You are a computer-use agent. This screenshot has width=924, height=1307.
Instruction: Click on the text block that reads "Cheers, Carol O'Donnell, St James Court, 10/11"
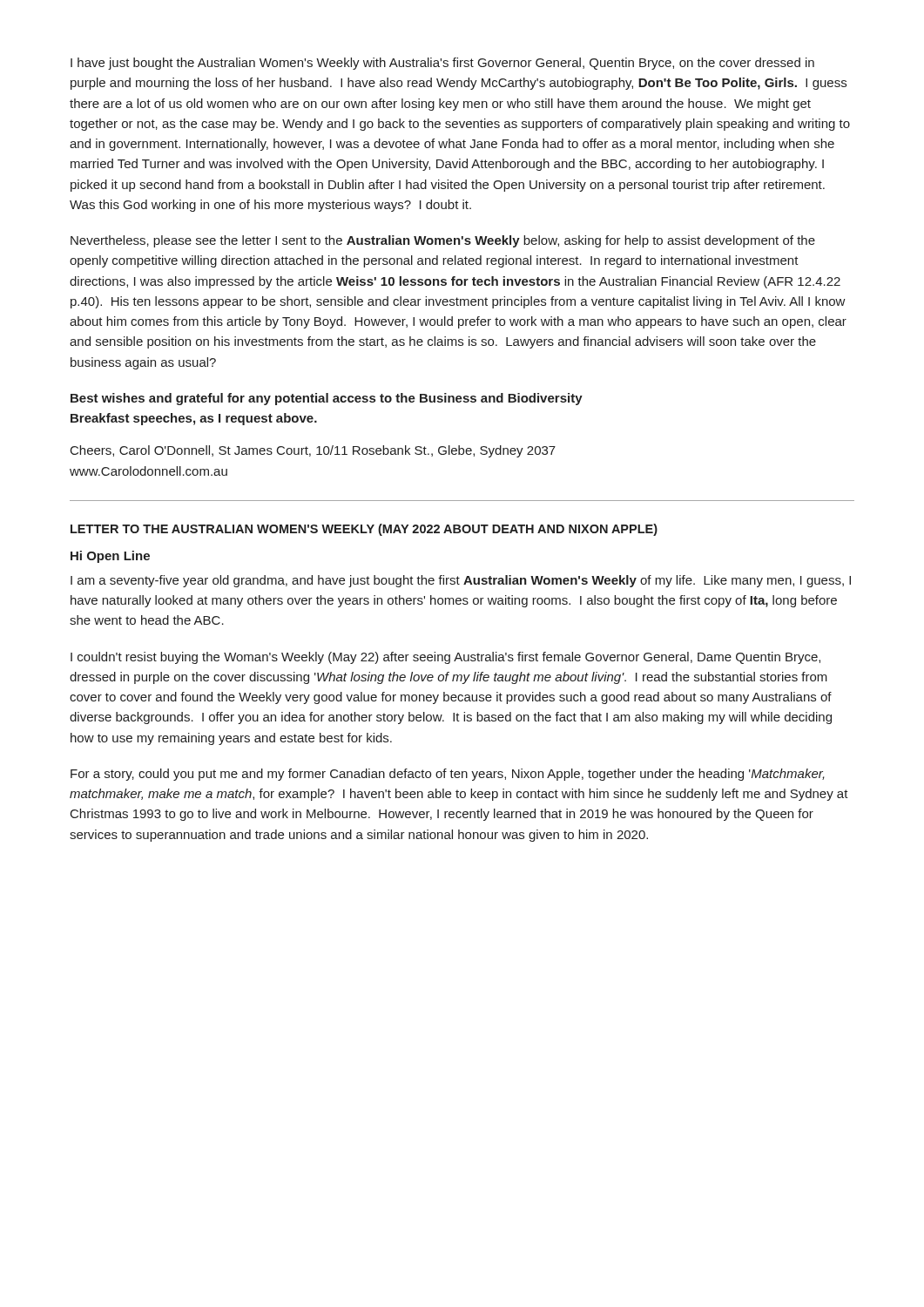tap(313, 460)
